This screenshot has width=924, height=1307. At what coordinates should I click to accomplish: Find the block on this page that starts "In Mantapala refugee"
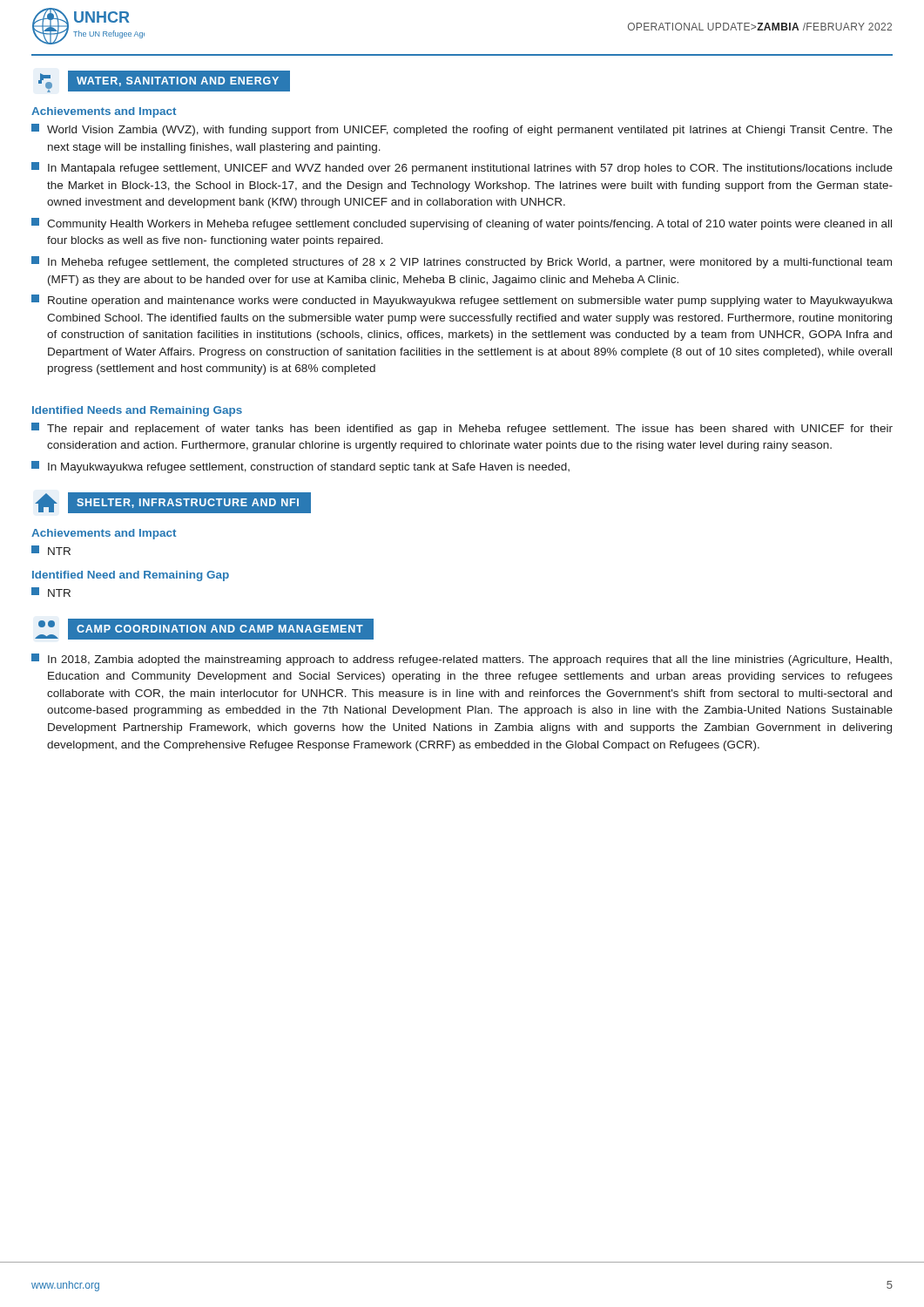click(462, 185)
